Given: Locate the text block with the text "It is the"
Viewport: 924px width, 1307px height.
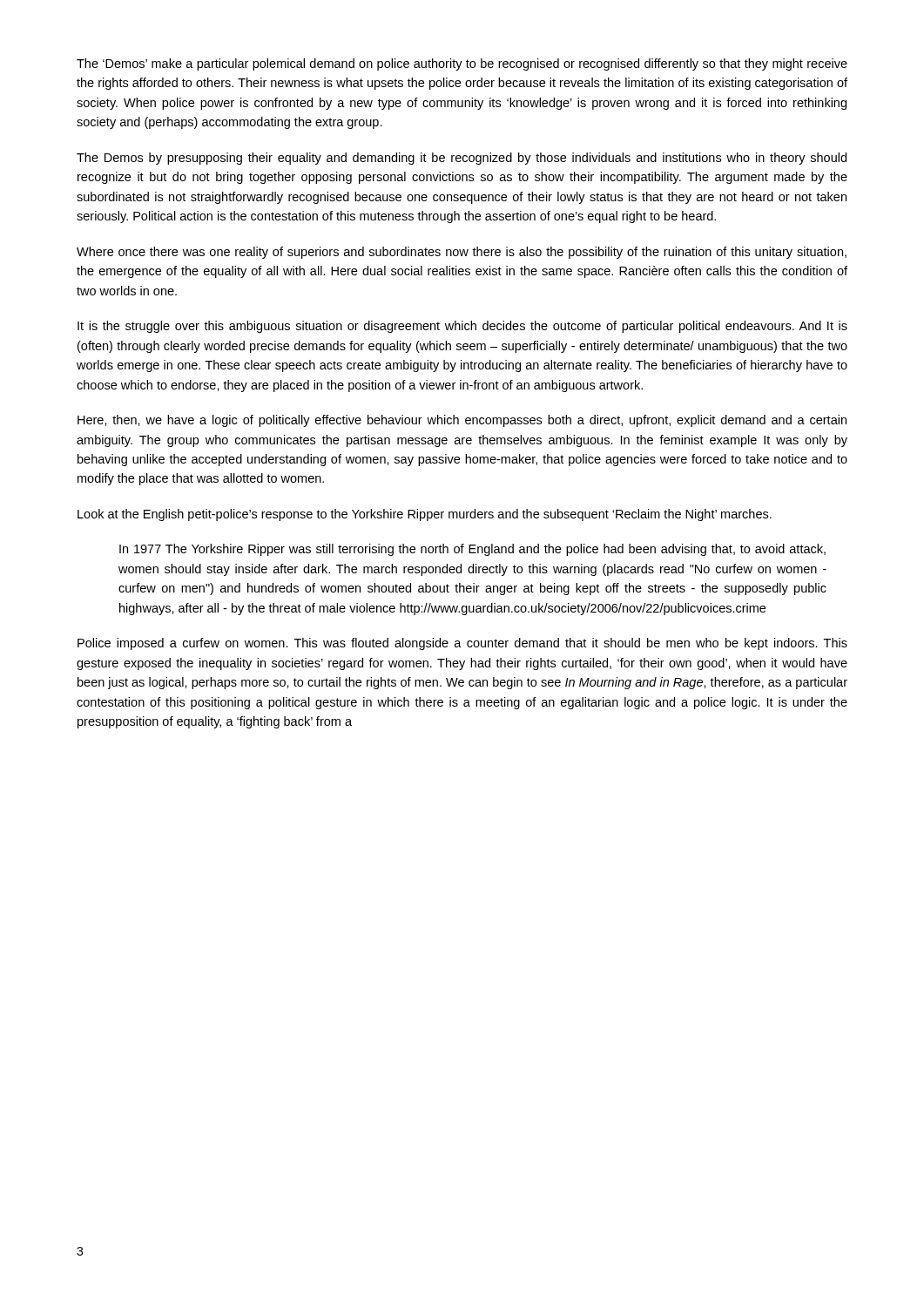Looking at the screenshot, I should 462,355.
